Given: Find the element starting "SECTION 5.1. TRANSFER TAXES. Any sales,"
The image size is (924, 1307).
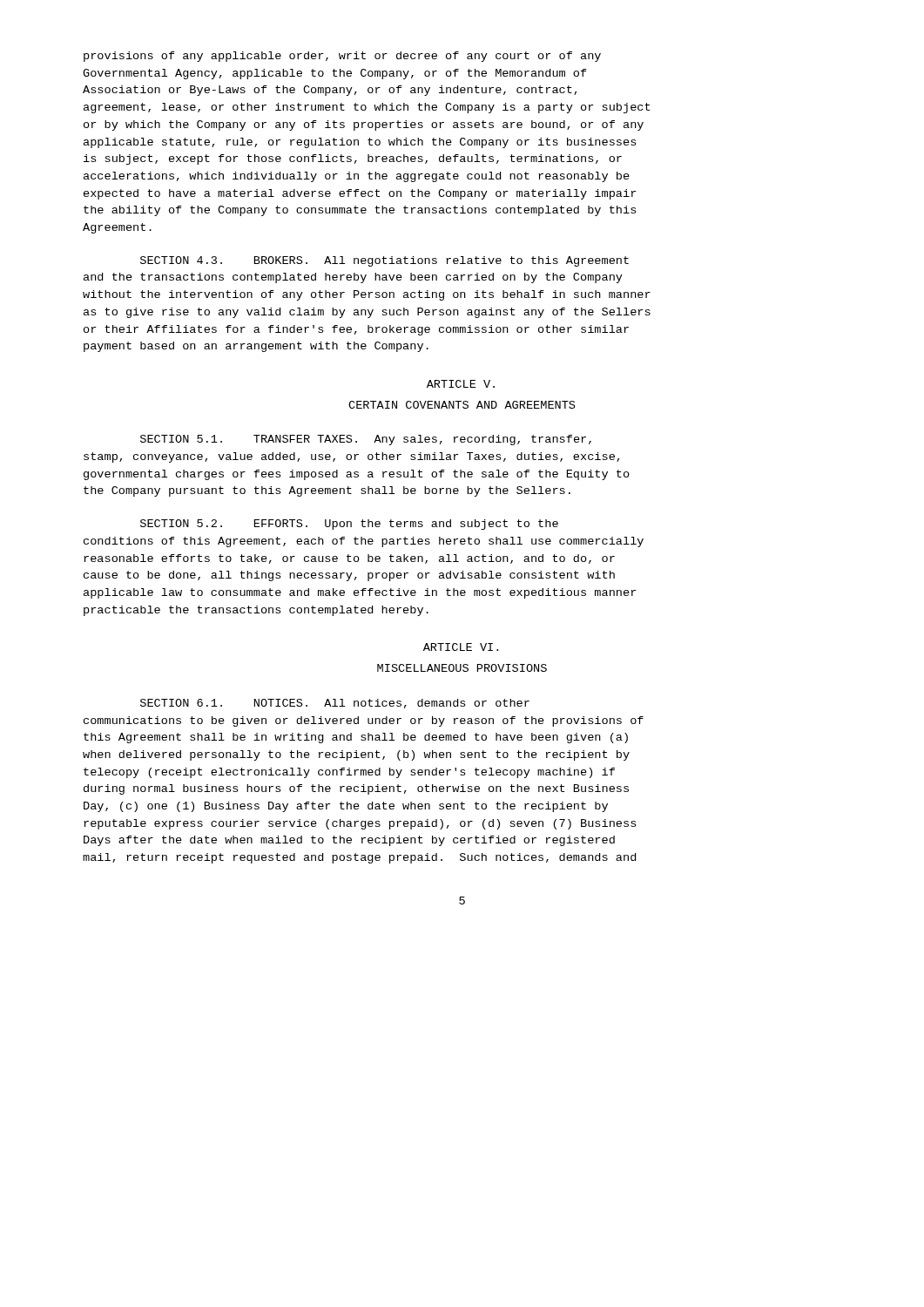Looking at the screenshot, I should [x=356, y=466].
